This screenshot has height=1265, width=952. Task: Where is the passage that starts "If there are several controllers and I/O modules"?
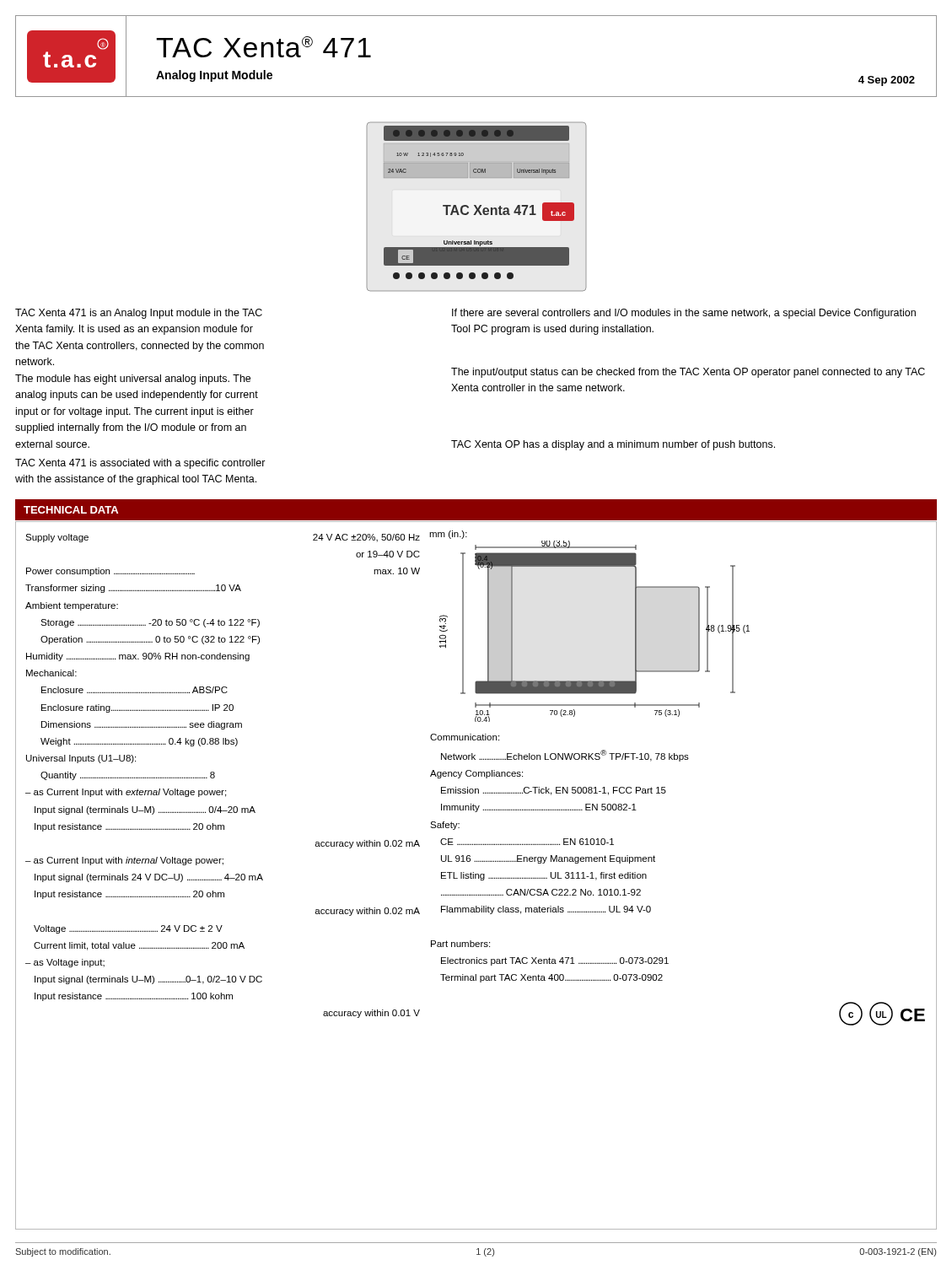(684, 321)
